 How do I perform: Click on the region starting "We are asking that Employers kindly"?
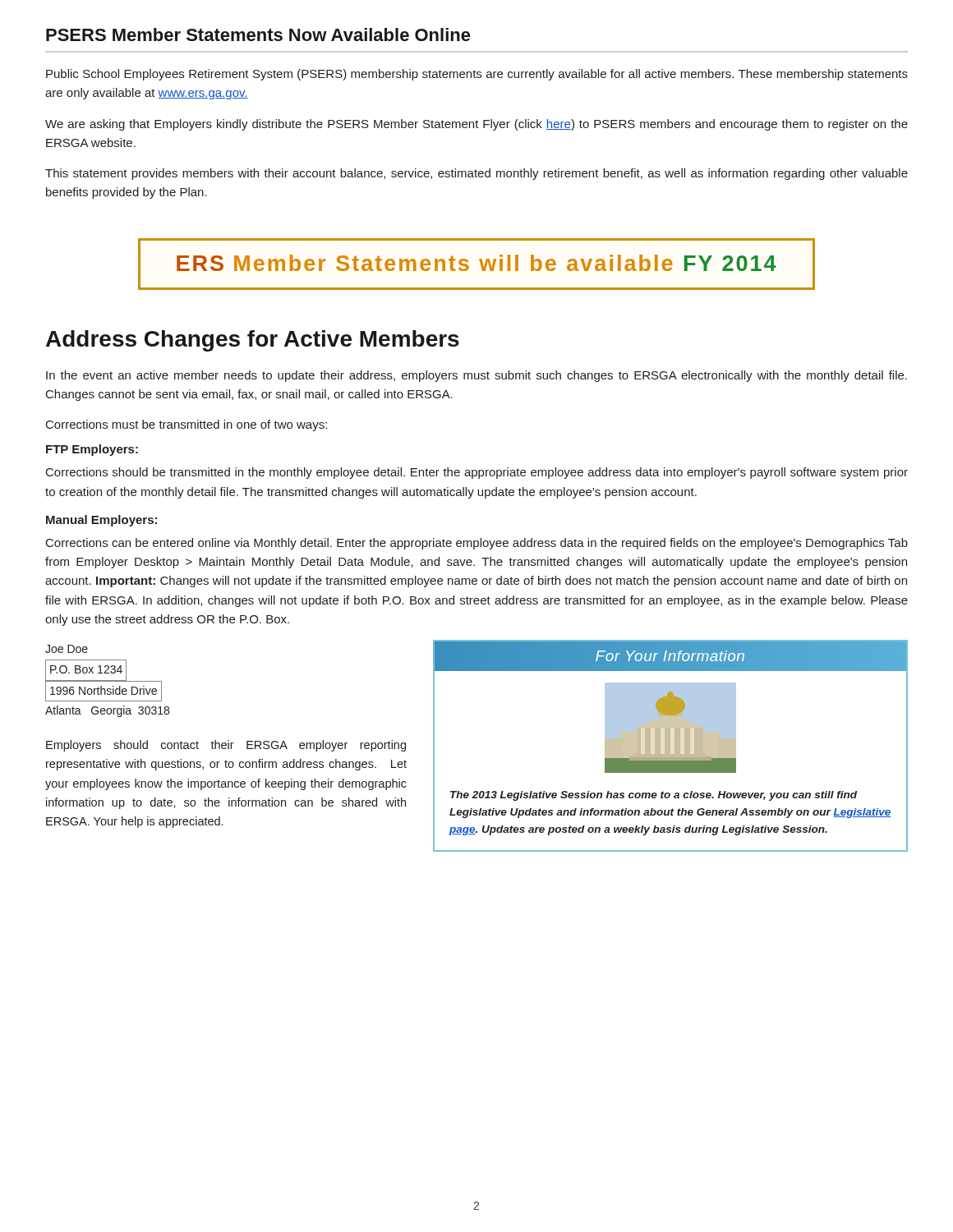tap(476, 133)
